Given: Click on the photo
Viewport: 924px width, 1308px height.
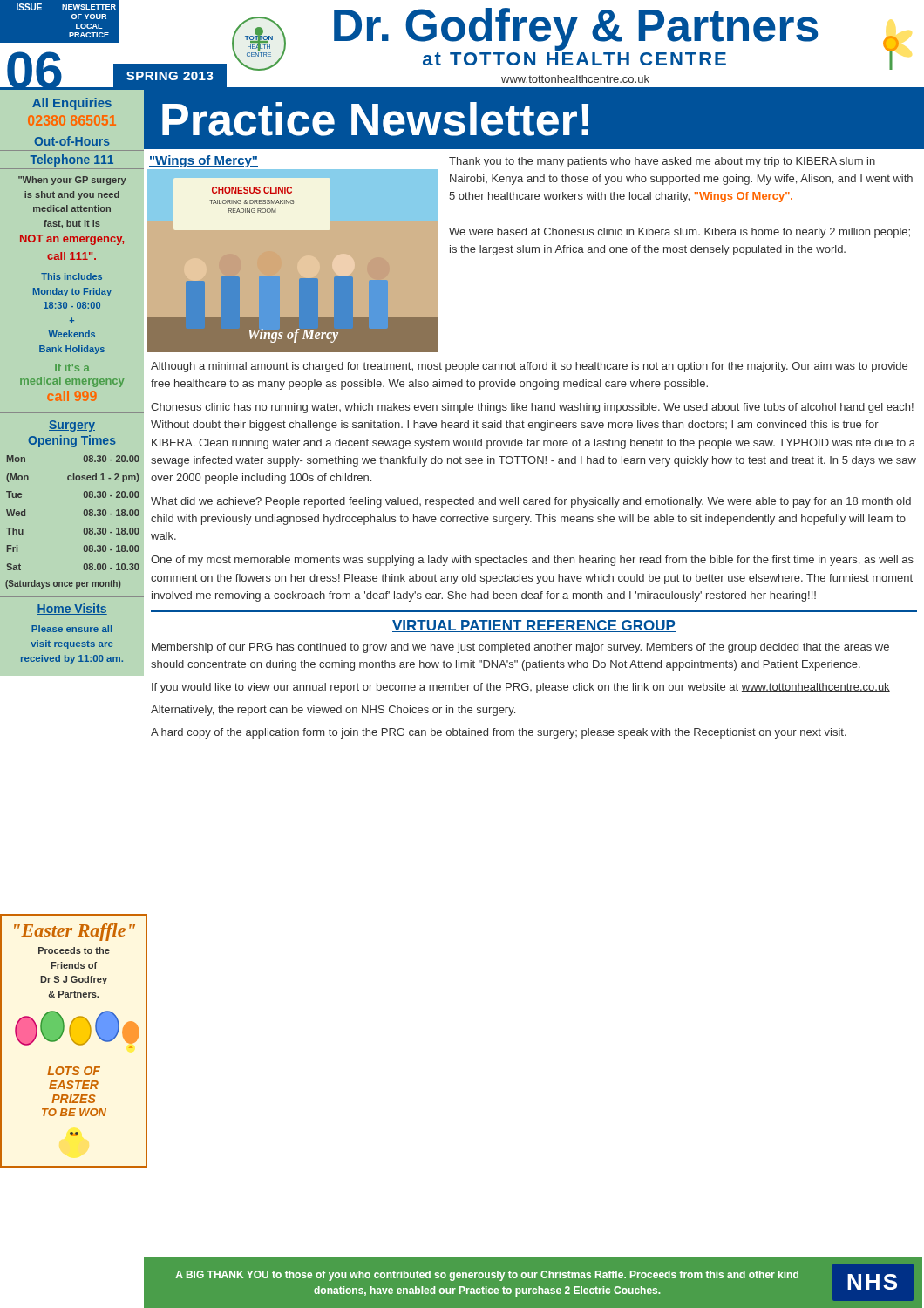Looking at the screenshot, I should pyautogui.click(x=293, y=261).
